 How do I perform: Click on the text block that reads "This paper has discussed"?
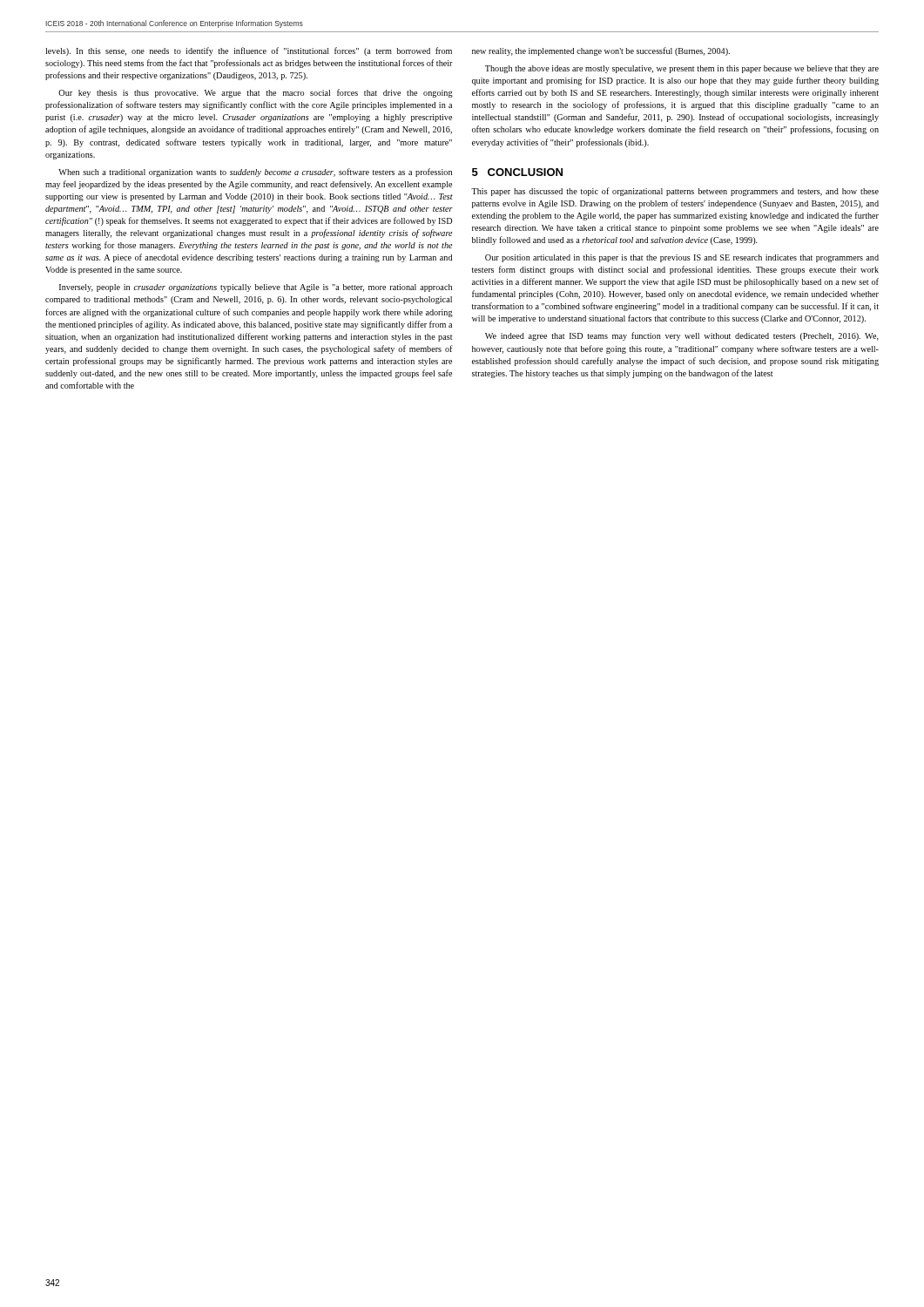[675, 282]
